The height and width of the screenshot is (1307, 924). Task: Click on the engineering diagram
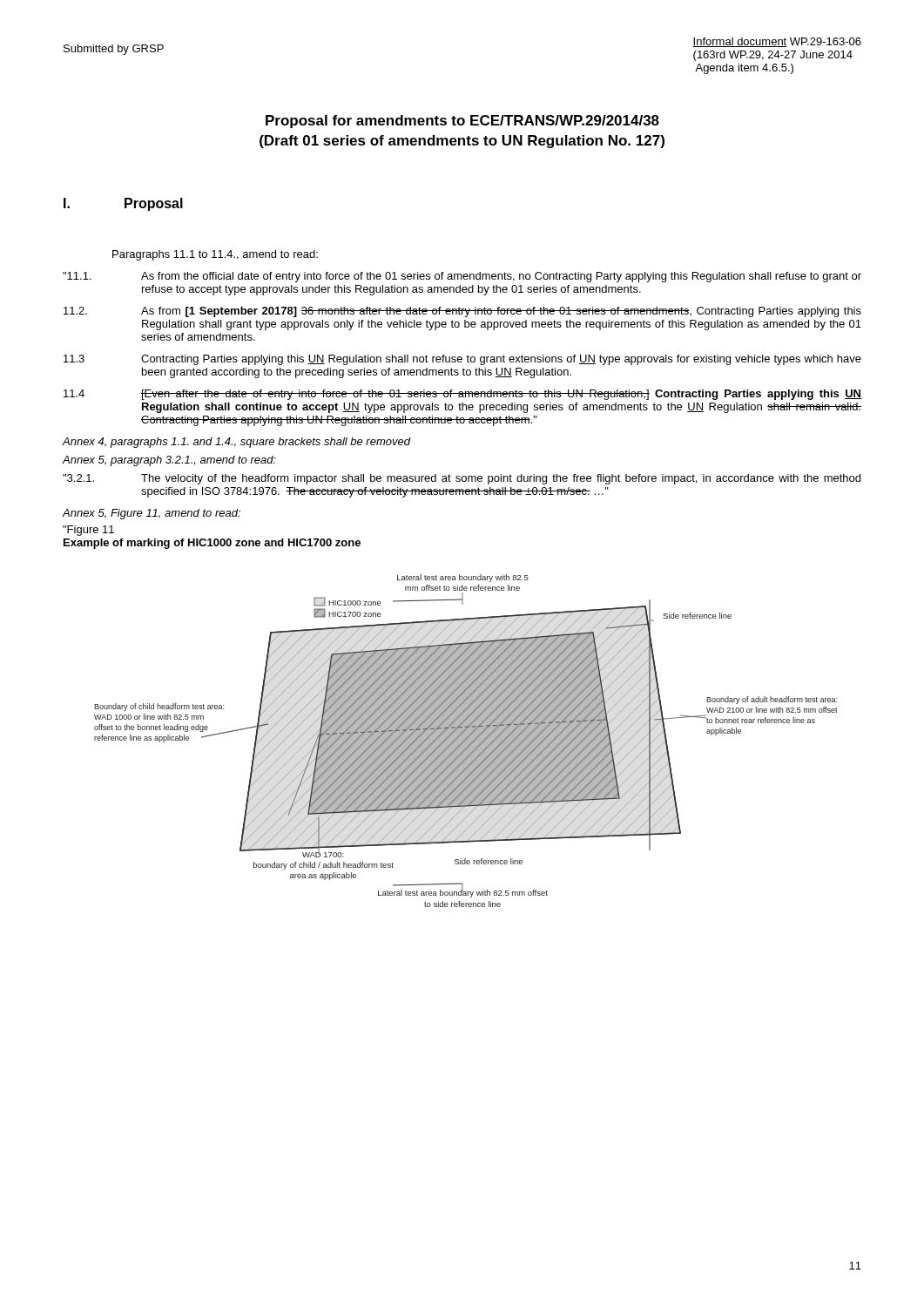pyautogui.click(x=462, y=738)
